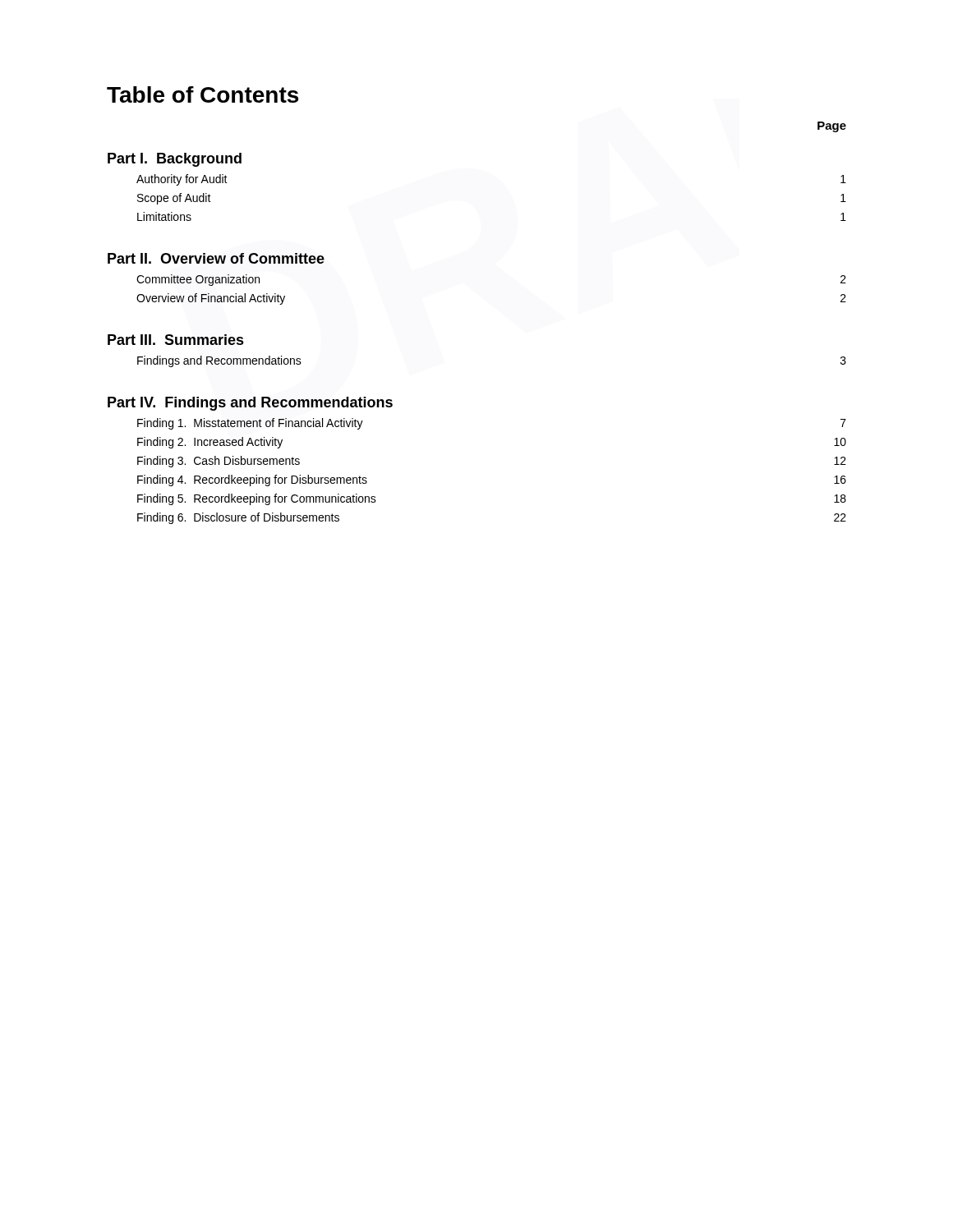Find "Findings and Recommendations 3" on this page
Image resolution: width=953 pixels, height=1232 pixels.
[x=221, y=361]
